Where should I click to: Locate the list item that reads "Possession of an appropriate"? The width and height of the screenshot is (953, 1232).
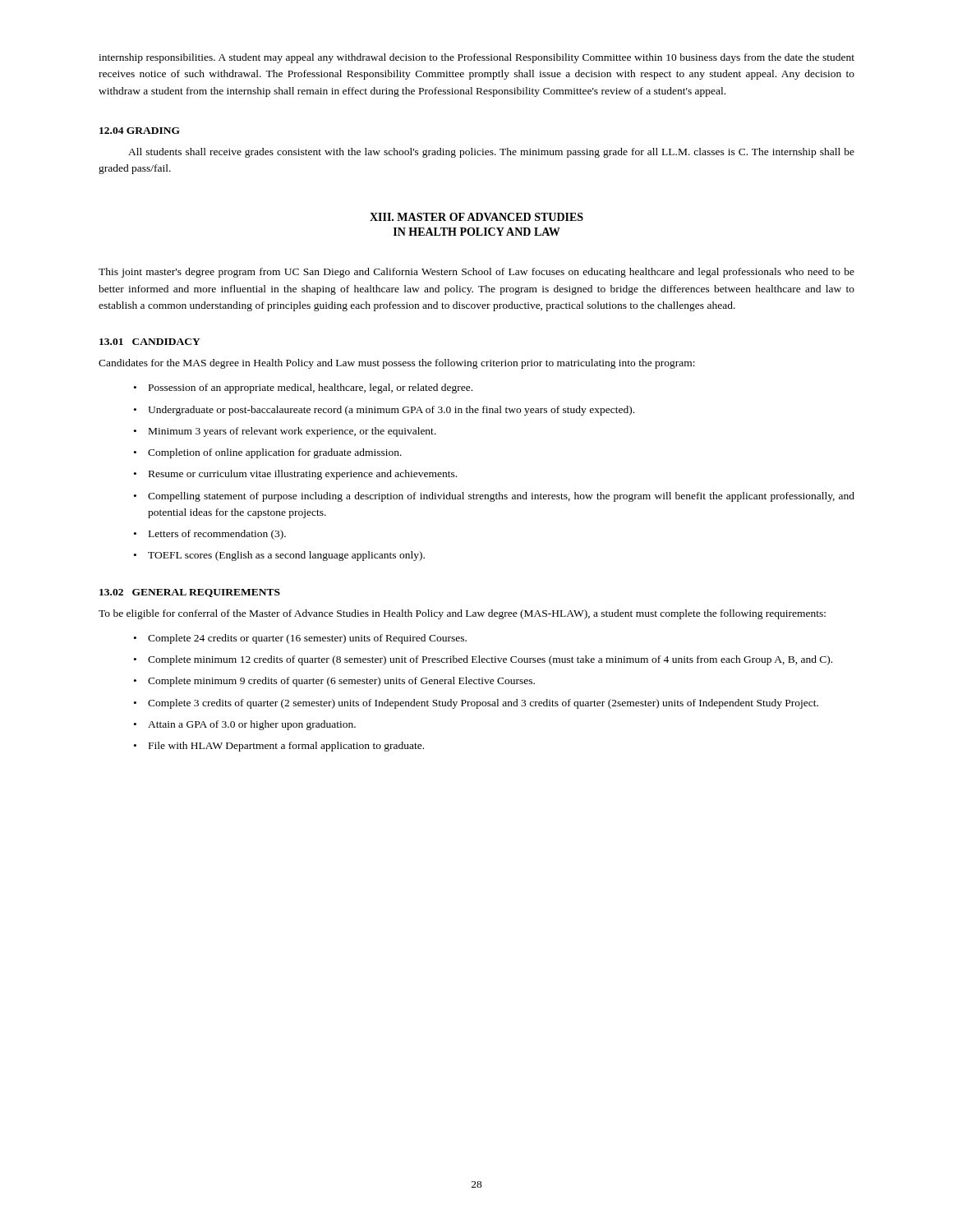click(x=303, y=388)
